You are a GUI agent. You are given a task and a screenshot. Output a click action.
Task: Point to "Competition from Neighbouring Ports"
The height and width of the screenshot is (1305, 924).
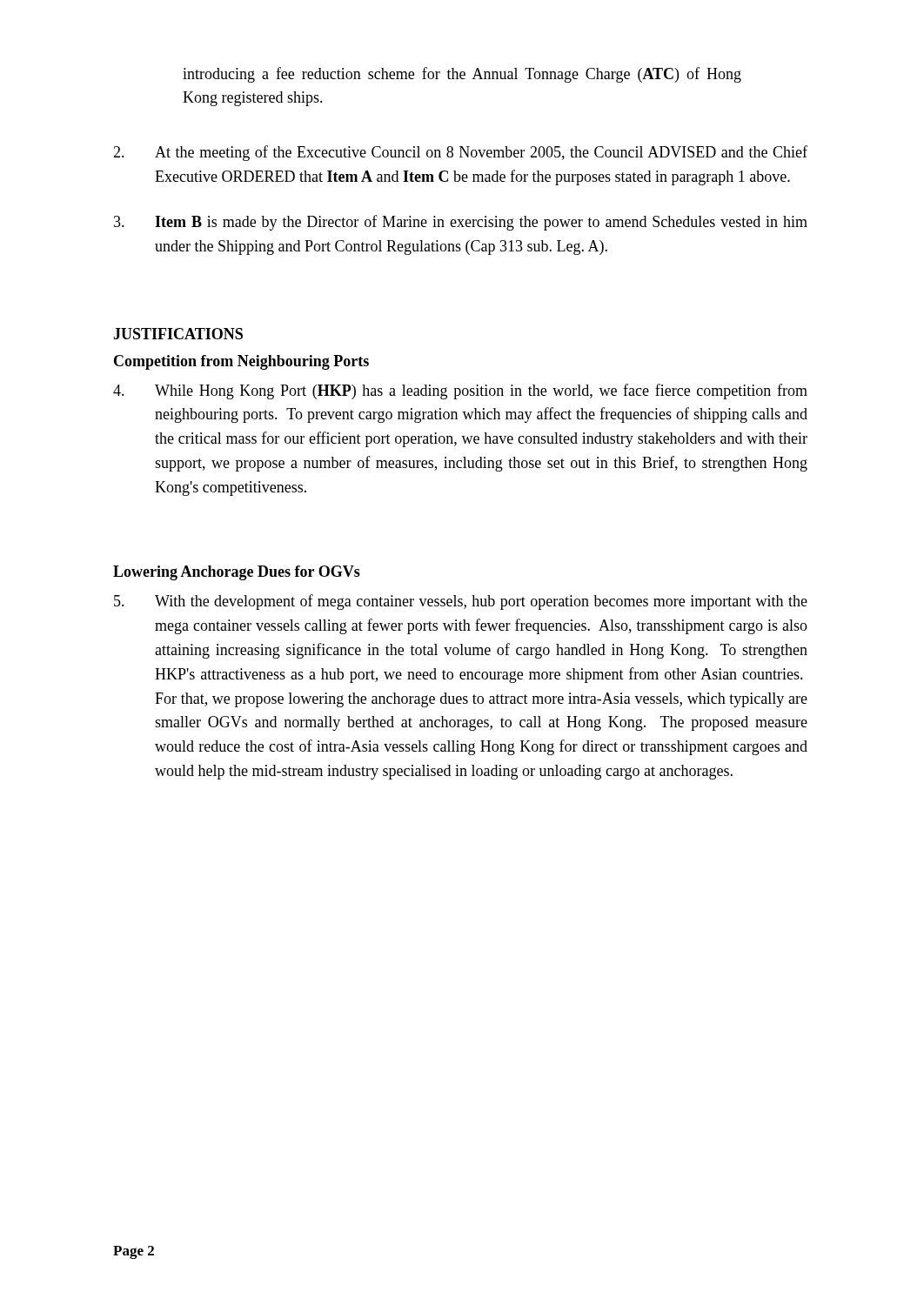(241, 361)
